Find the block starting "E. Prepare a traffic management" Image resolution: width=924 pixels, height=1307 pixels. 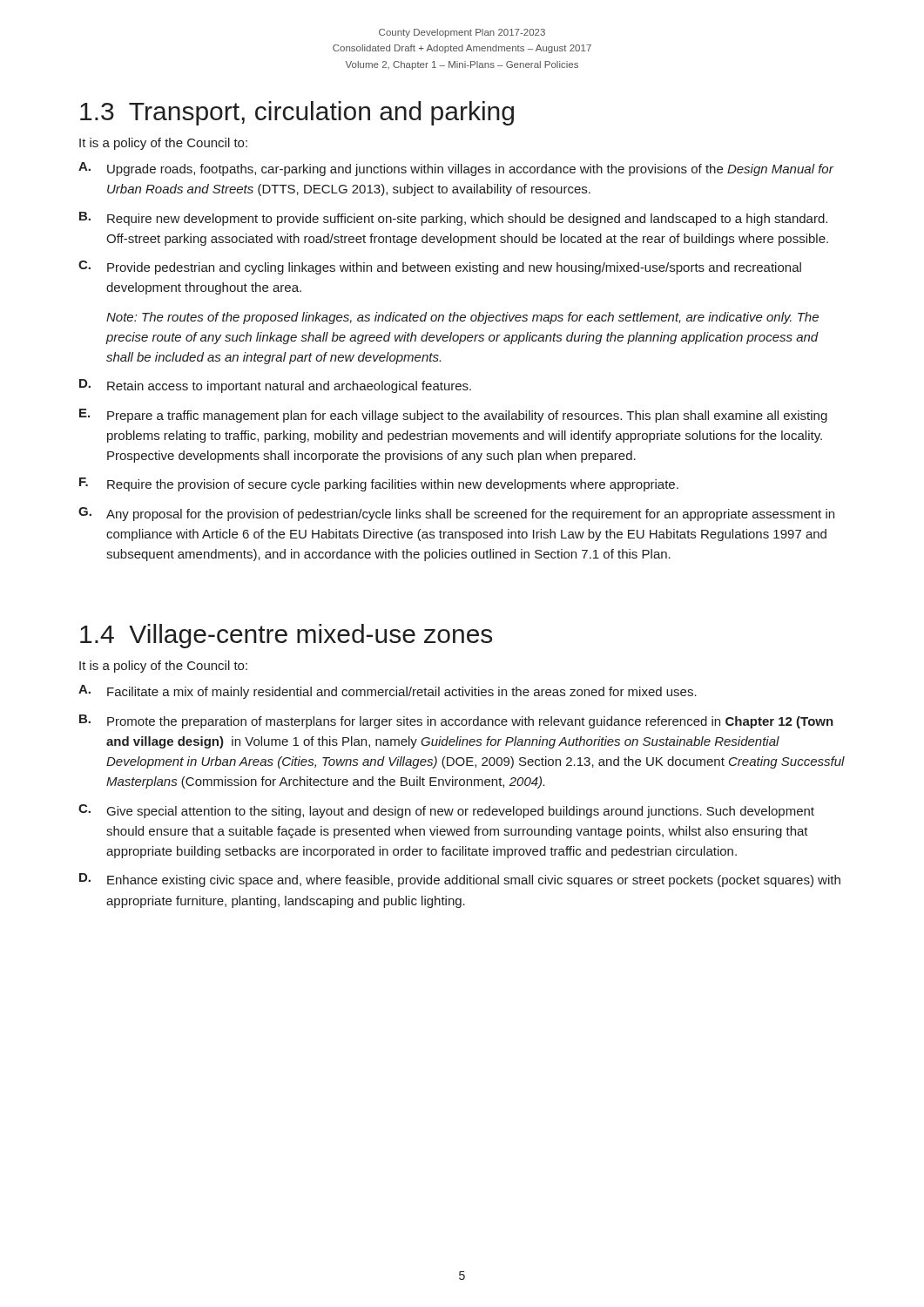coord(462,435)
